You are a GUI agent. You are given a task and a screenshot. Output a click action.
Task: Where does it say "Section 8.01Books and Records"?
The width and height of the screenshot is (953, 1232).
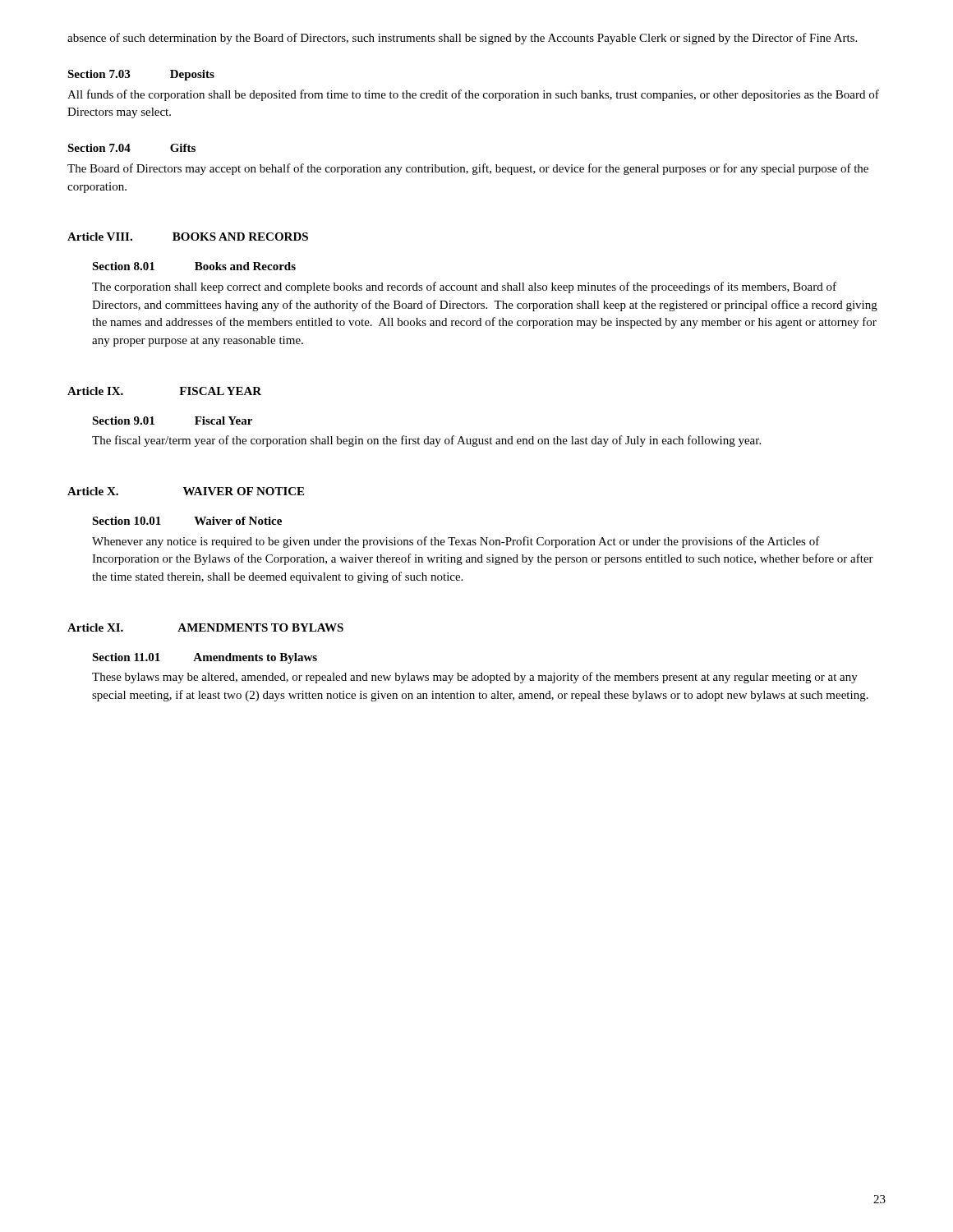(194, 266)
